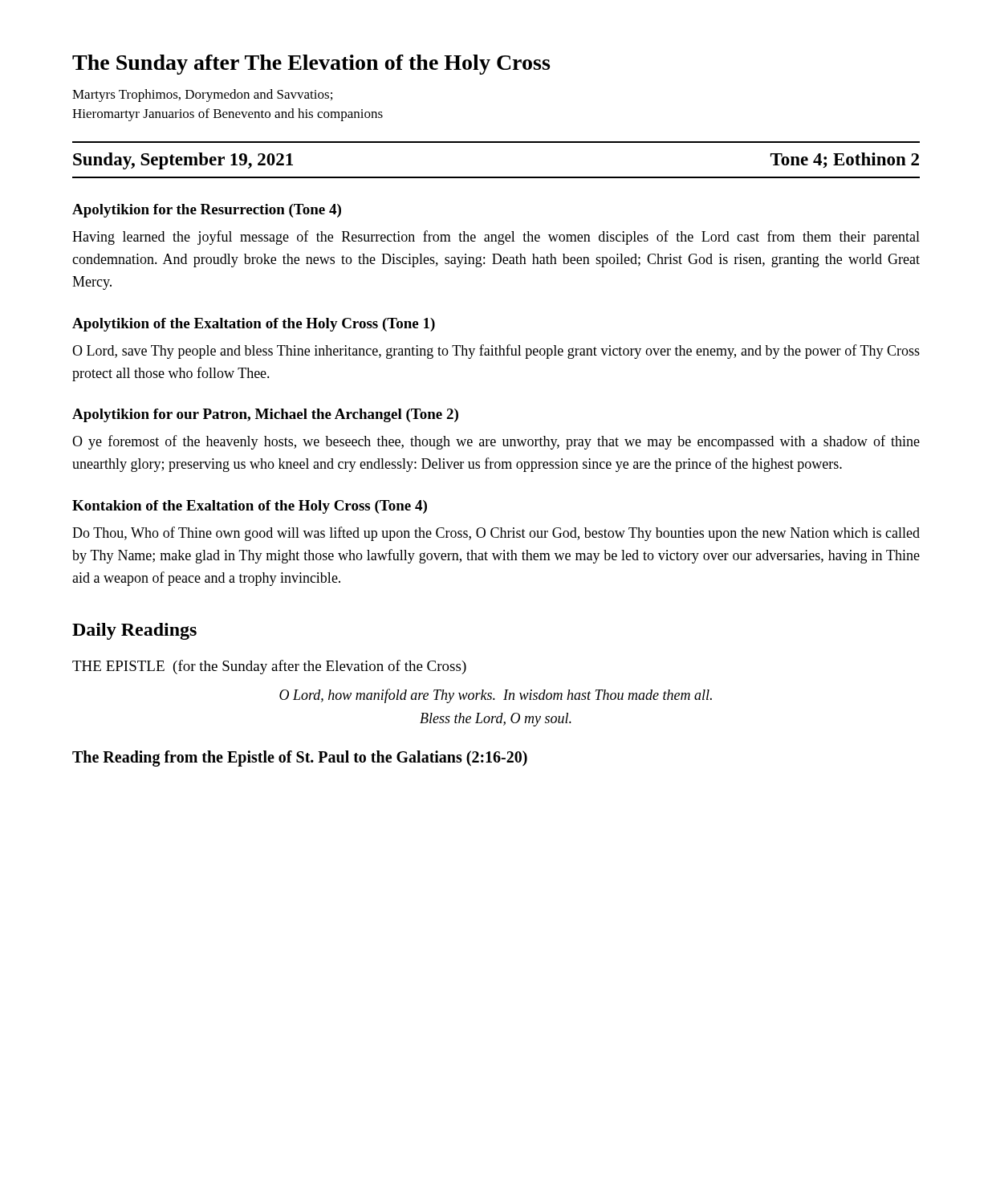992x1204 pixels.
Task: Click the section header that begins "Apolytikion for our Patron, Michael the"
Action: pos(266,414)
